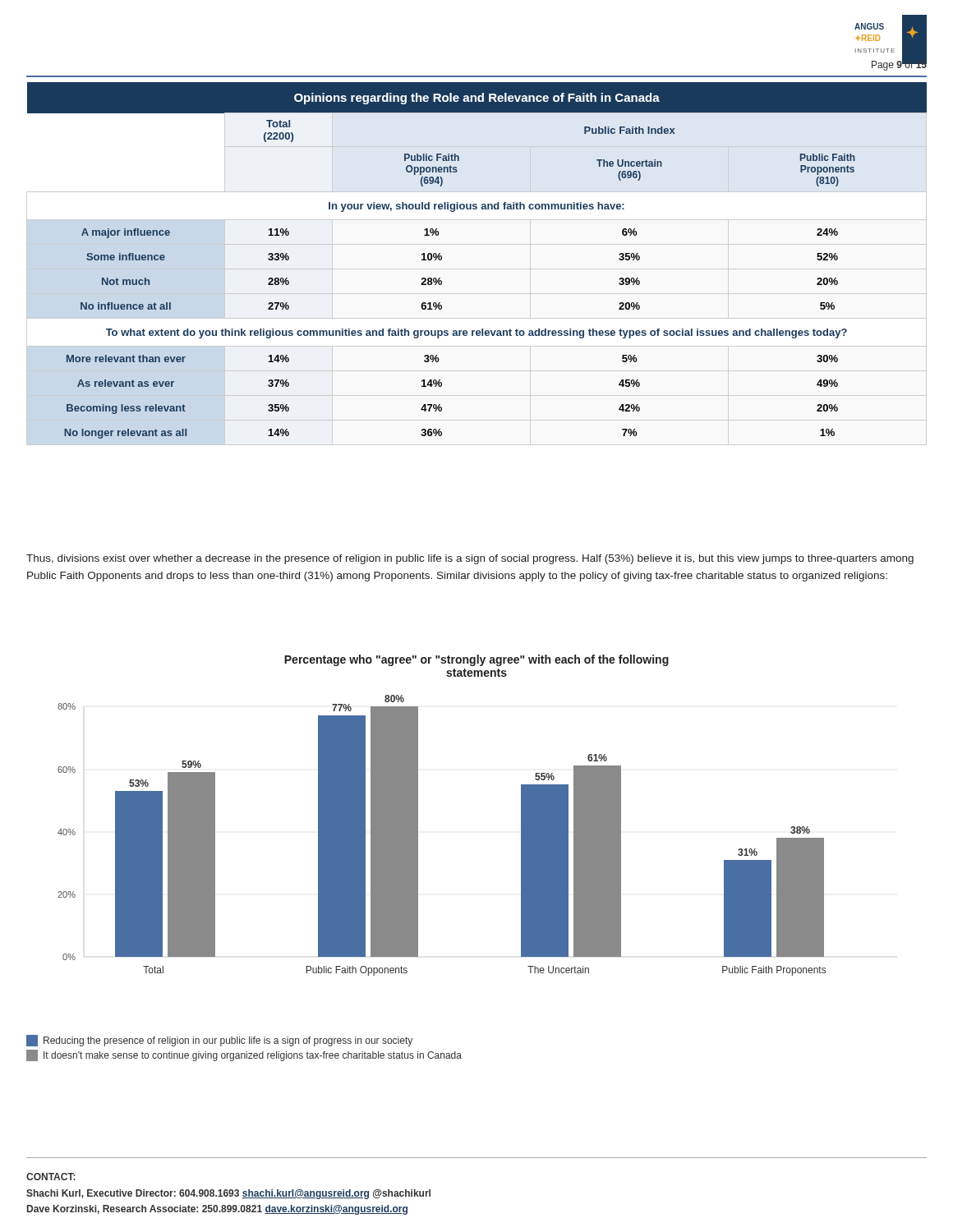Select the grouped bar chart
The height and width of the screenshot is (1232, 953).
coord(476,862)
